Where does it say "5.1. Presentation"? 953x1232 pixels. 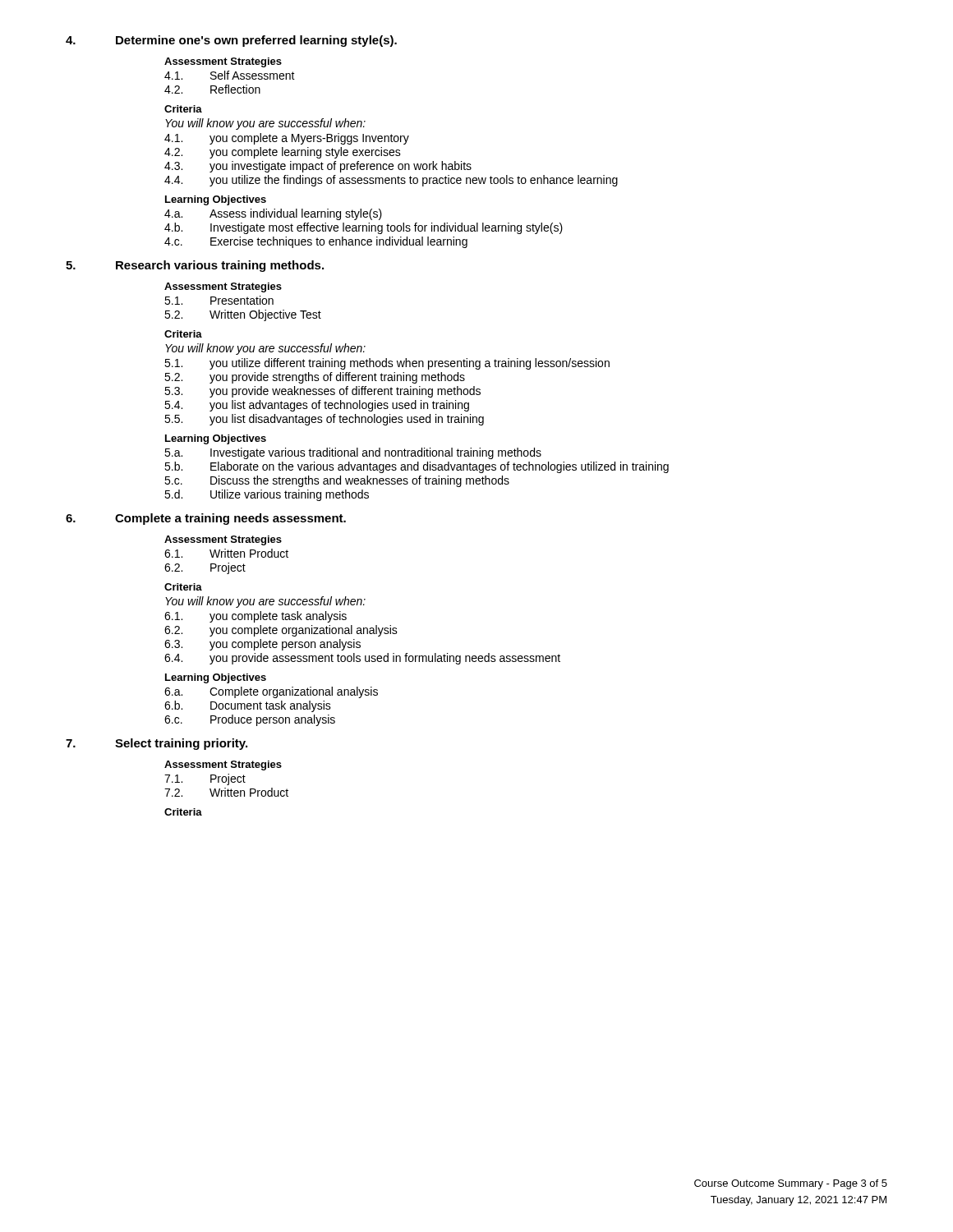click(x=219, y=300)
